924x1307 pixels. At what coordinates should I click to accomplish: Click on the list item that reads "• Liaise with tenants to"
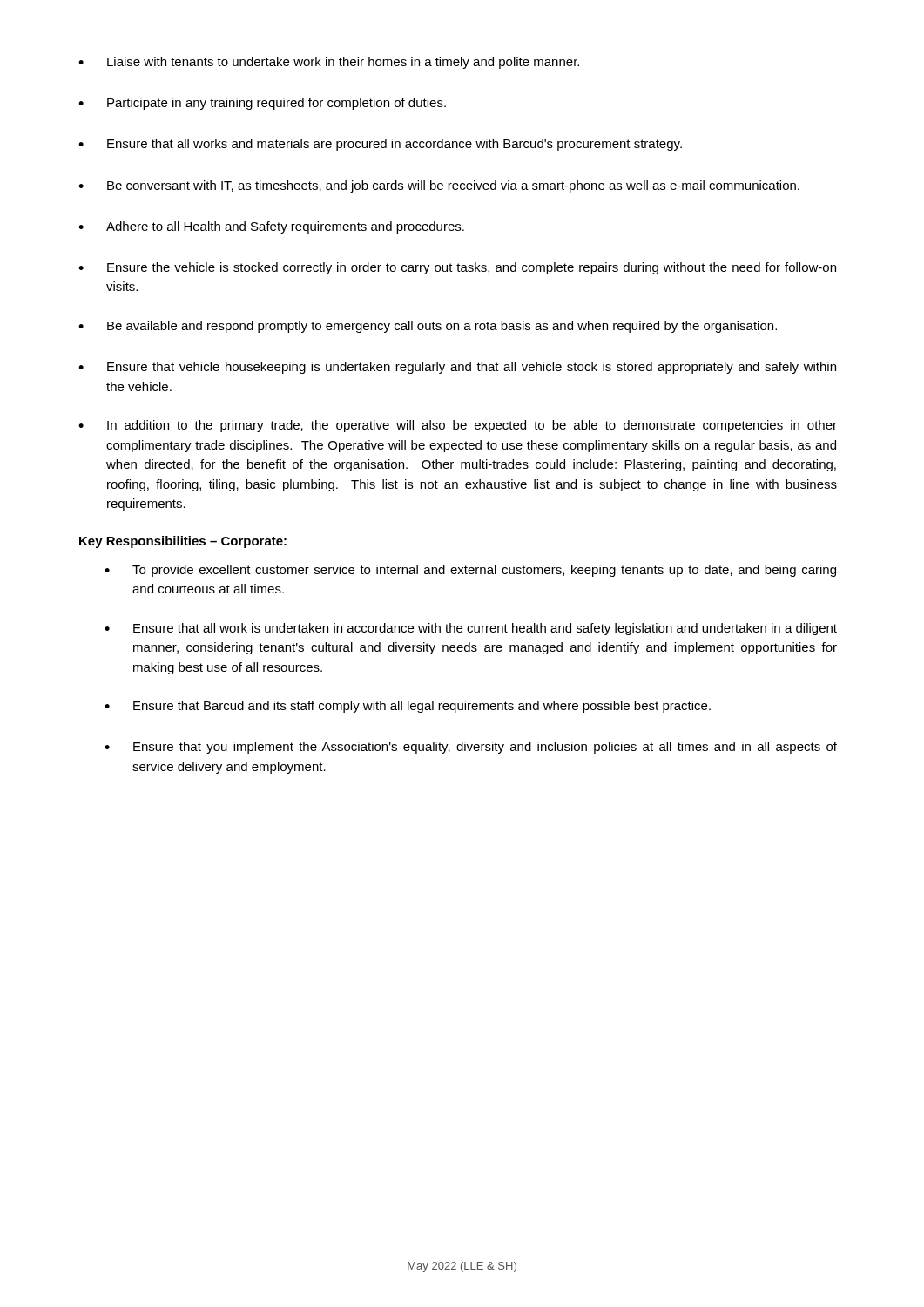(458, 63)
